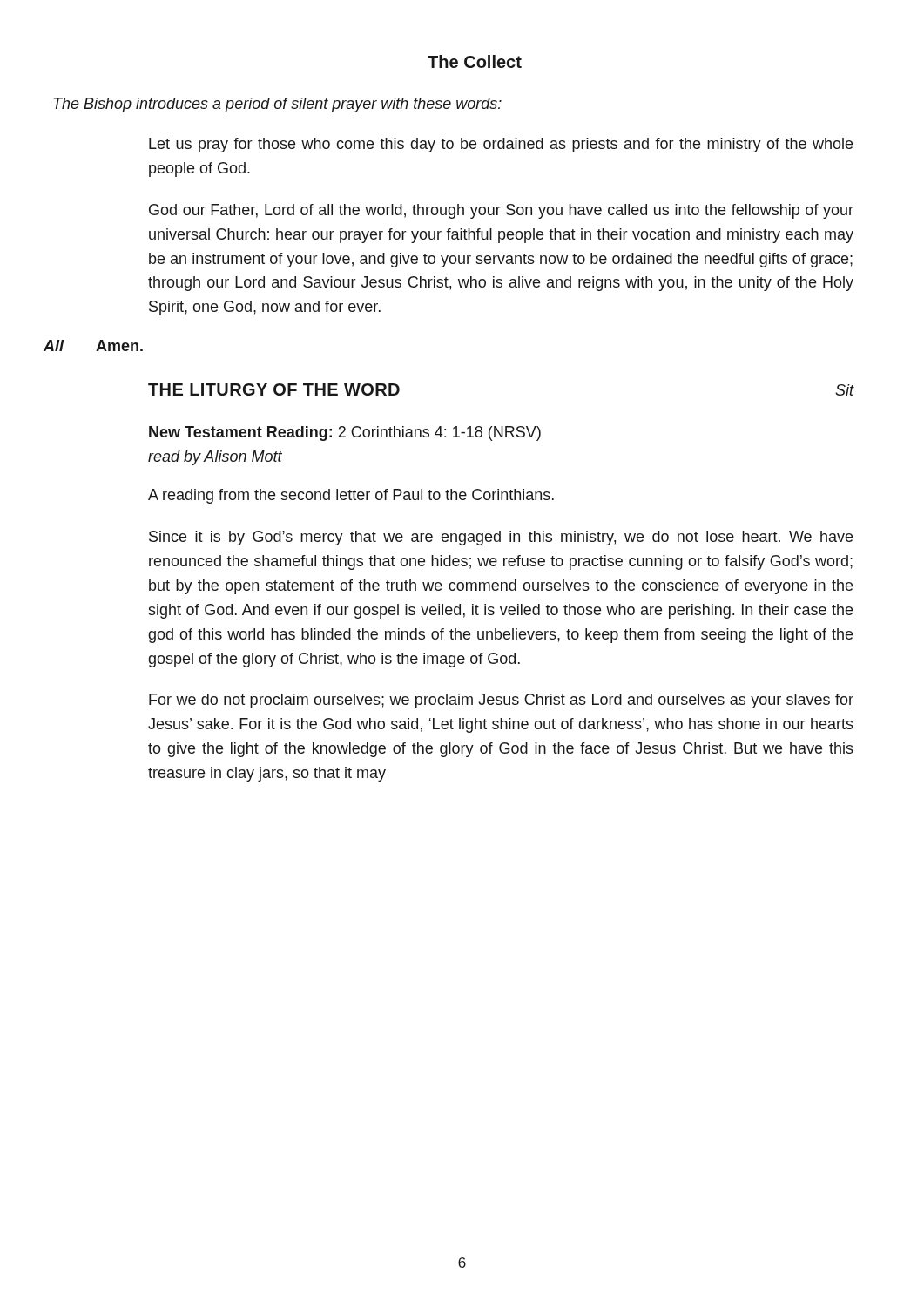Click the passage that begins "For we do not proclaim"
924x1307 pixels.
[501, 737]
